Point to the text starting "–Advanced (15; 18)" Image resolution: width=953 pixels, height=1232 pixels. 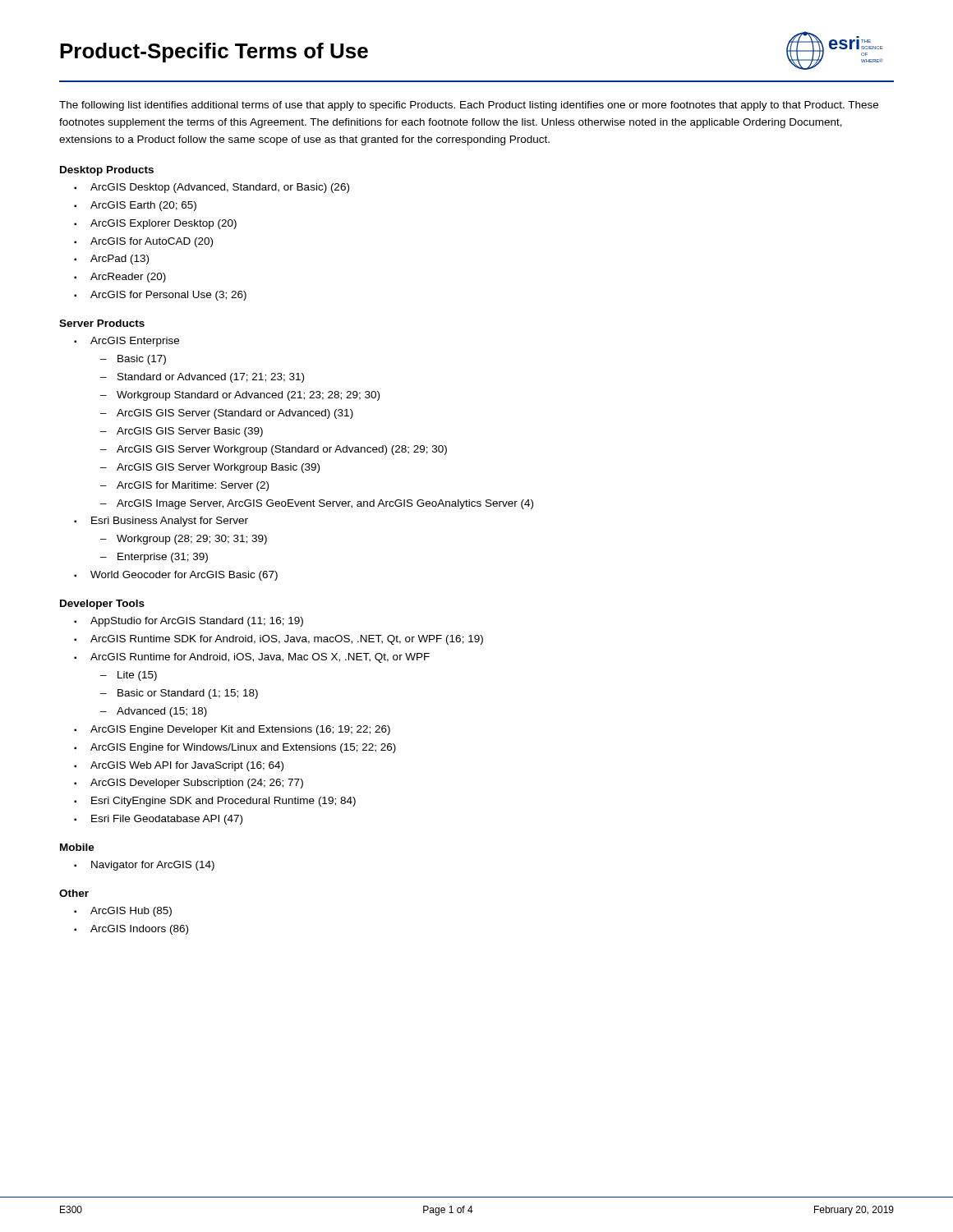[154, 712]
